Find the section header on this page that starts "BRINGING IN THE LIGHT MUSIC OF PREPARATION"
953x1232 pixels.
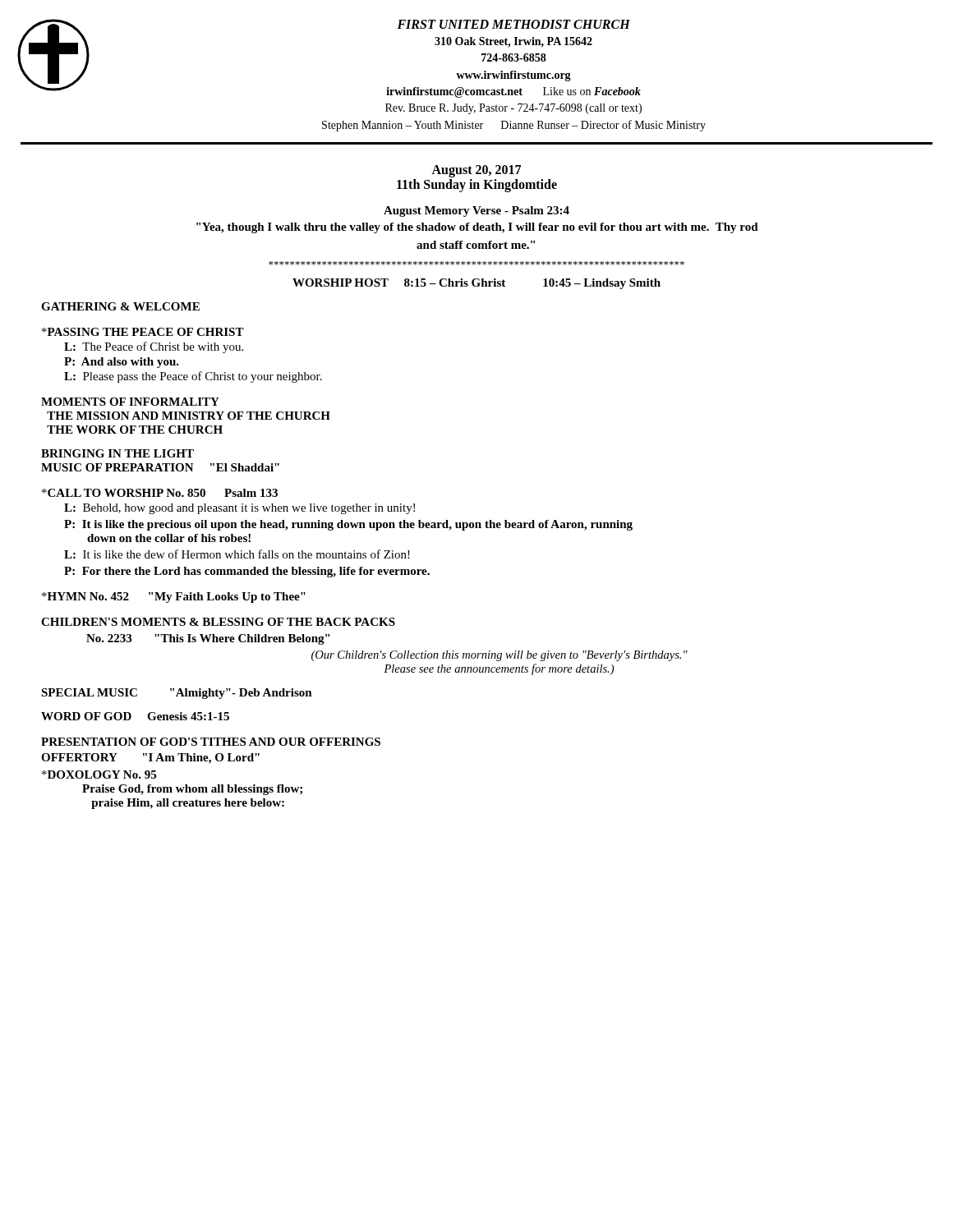pyautogui.click(x=161, y=460)
